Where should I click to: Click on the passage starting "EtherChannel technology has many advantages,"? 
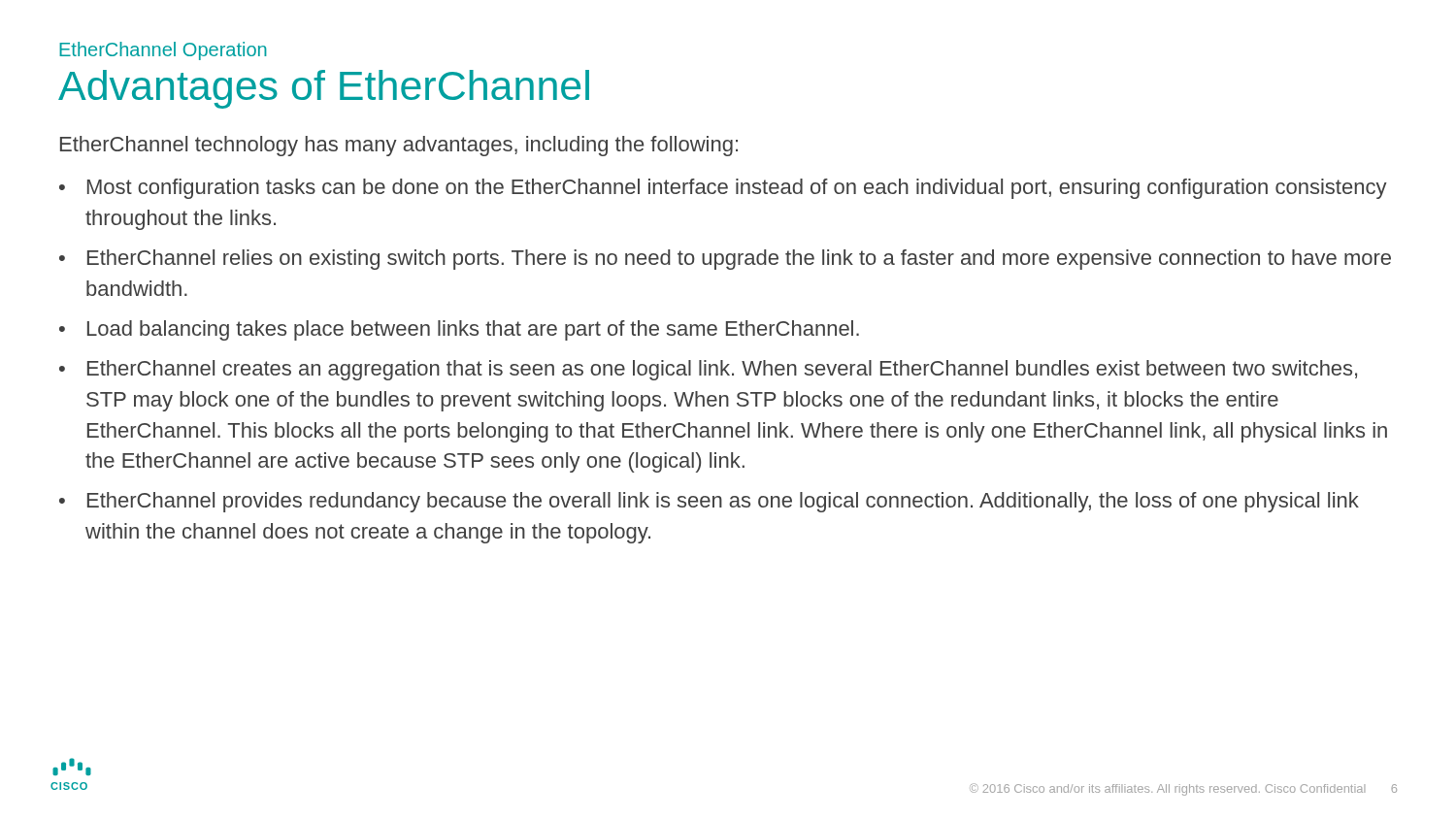click(399, 145)
